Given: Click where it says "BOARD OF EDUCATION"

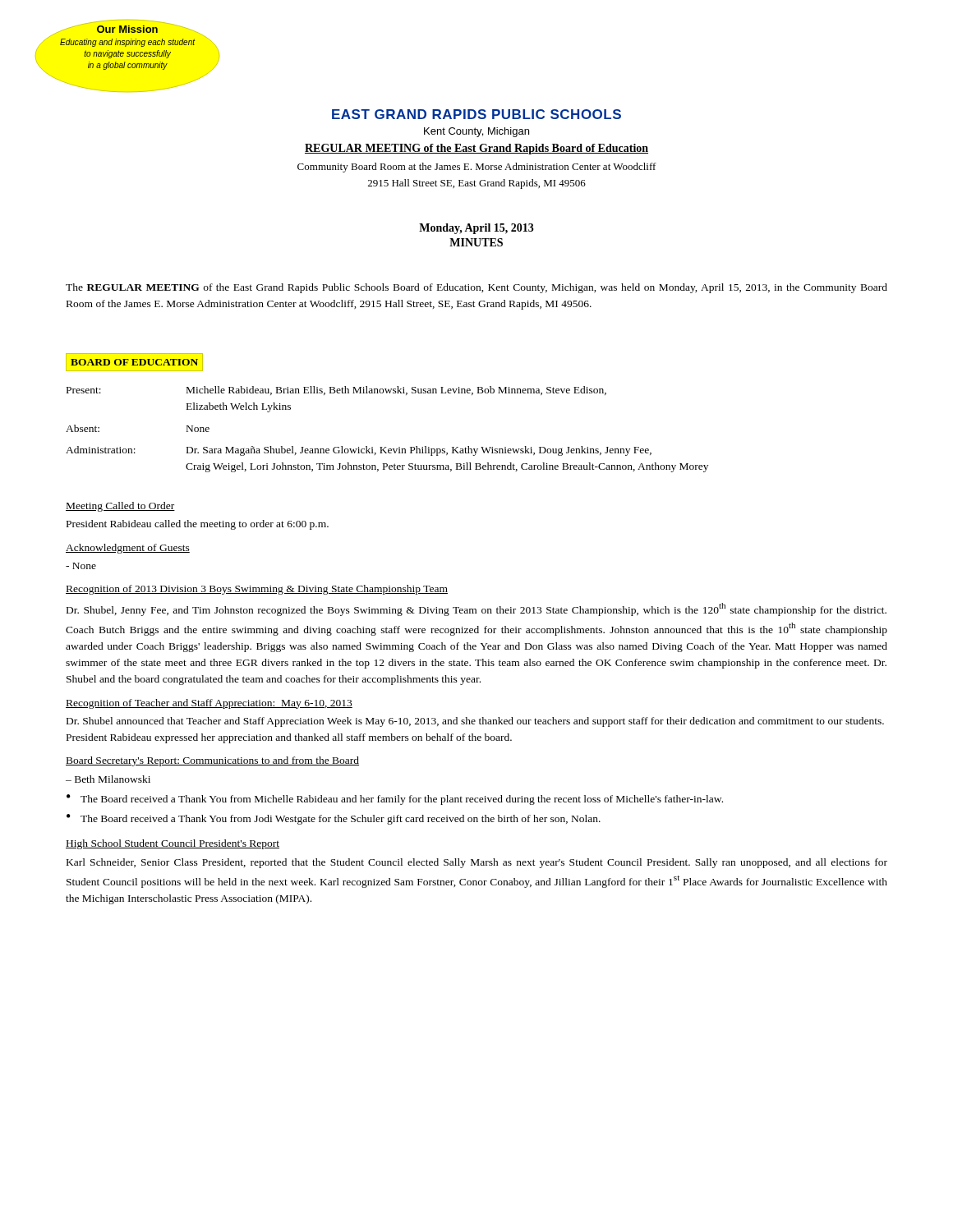Looking at the screenshot, I should point(134,362).
